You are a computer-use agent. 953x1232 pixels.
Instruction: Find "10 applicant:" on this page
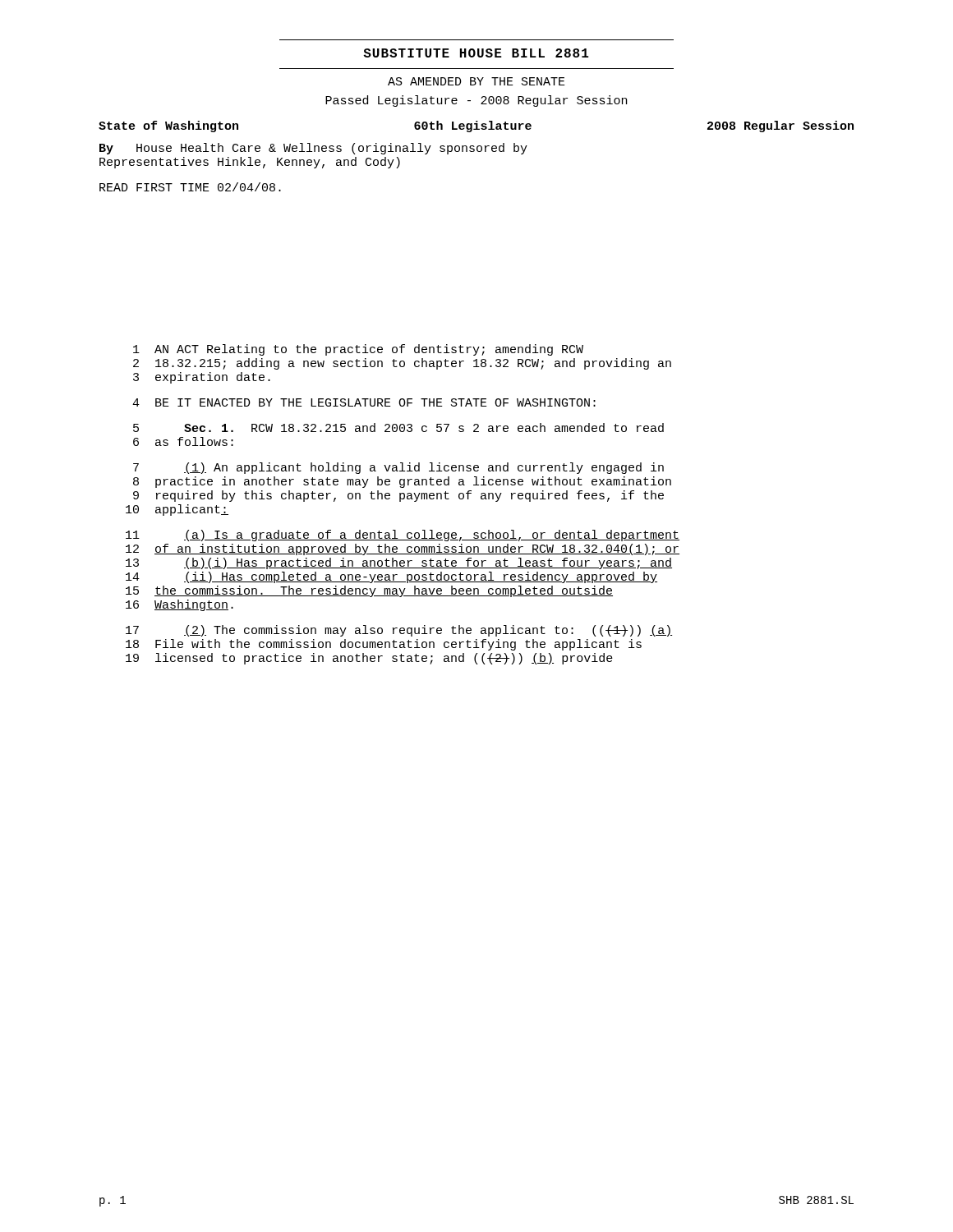point(177,510)
